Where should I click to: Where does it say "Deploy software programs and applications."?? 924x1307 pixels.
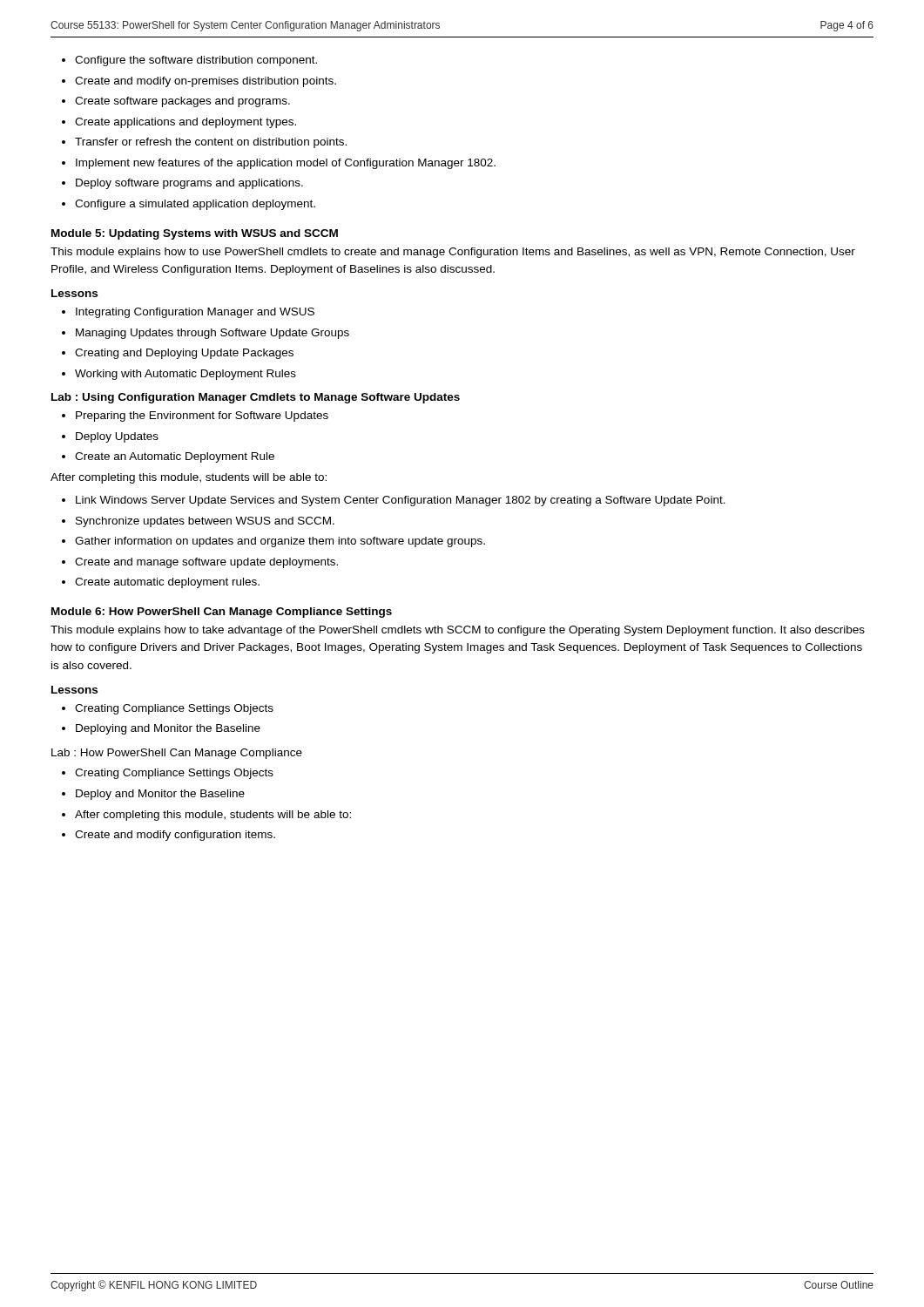pos(189,183)
